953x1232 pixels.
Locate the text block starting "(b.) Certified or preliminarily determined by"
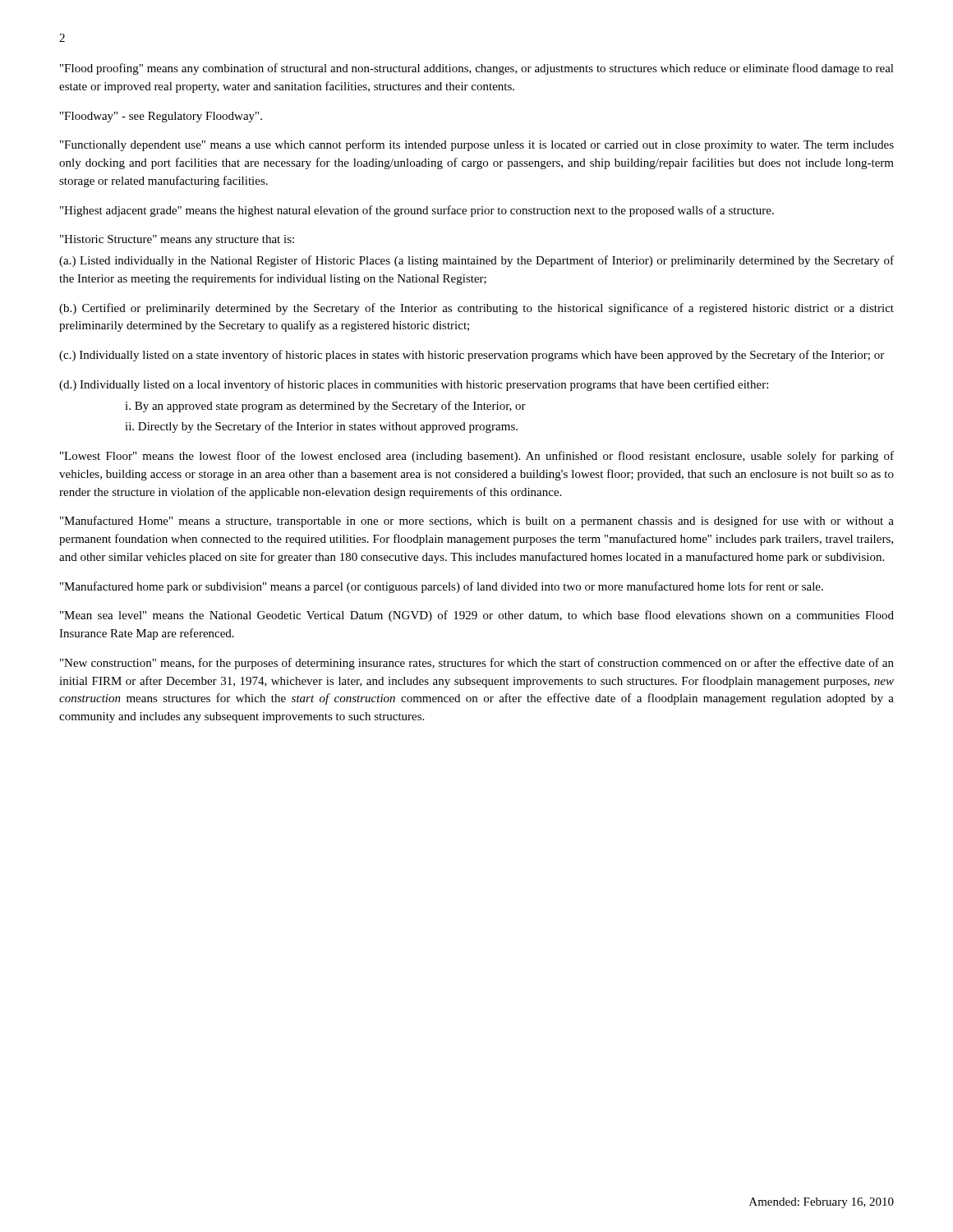point(476,317)
